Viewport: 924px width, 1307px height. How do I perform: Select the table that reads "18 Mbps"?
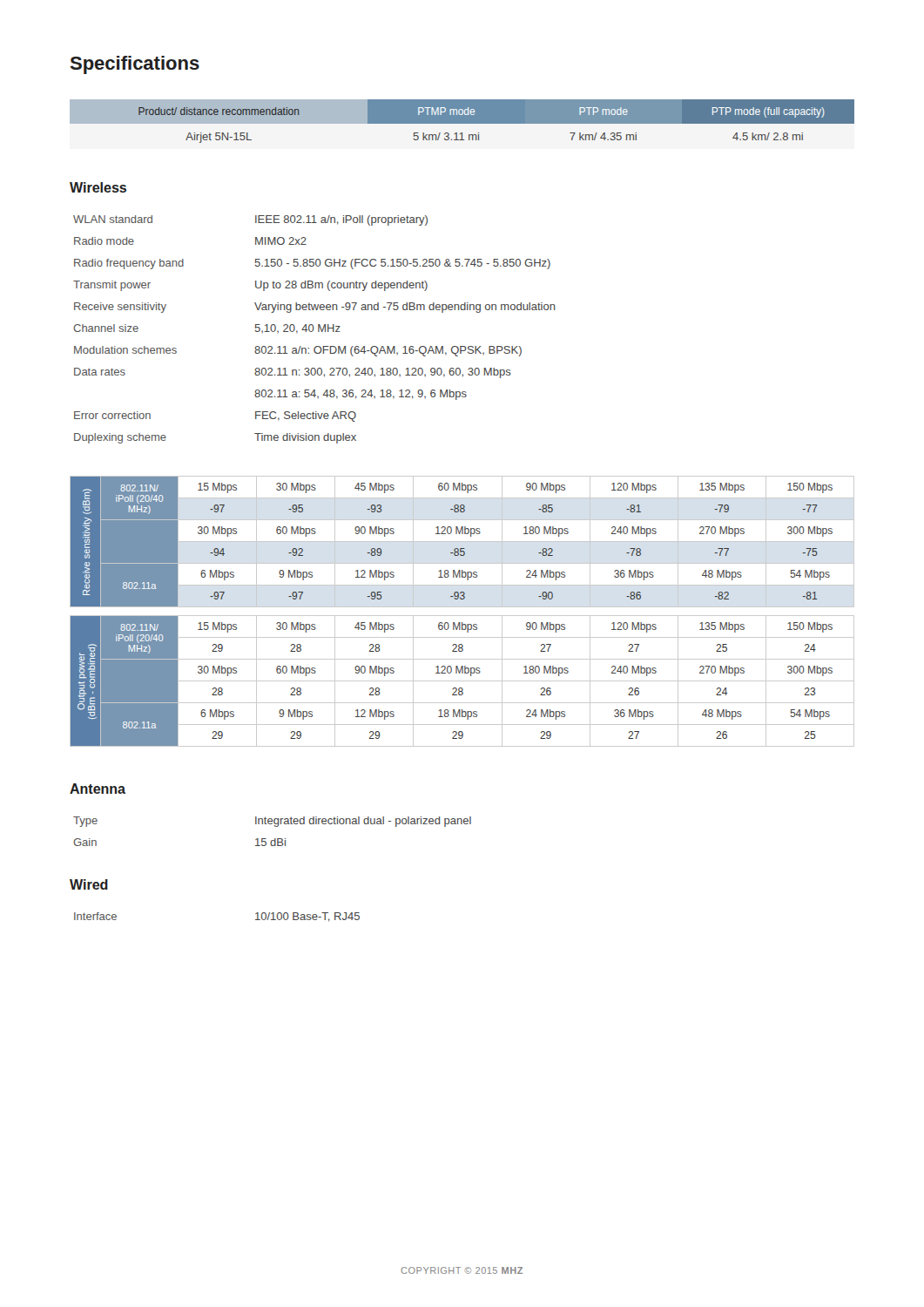coord(462,611)
